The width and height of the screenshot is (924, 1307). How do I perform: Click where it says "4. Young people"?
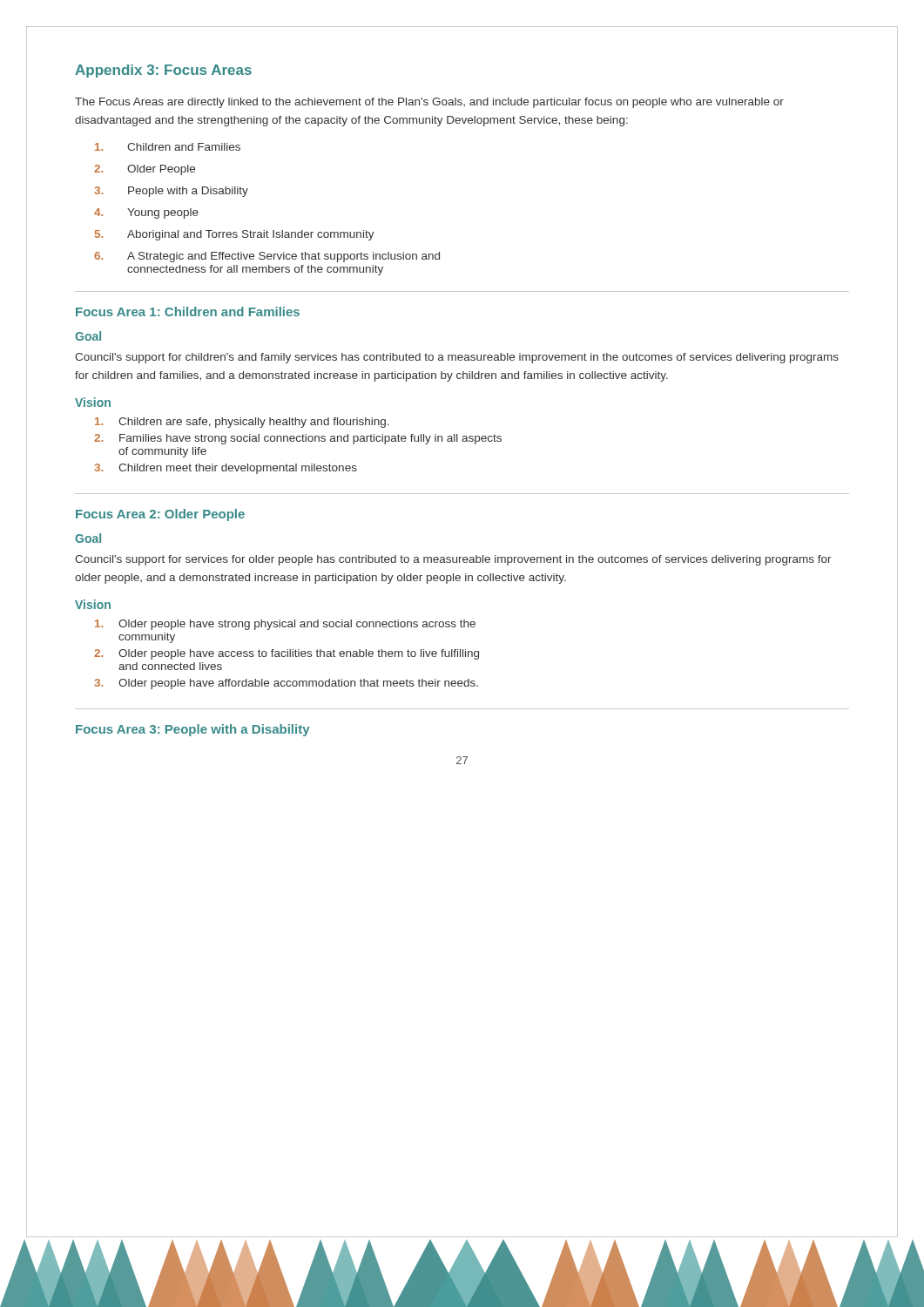[x=137, y=212]
